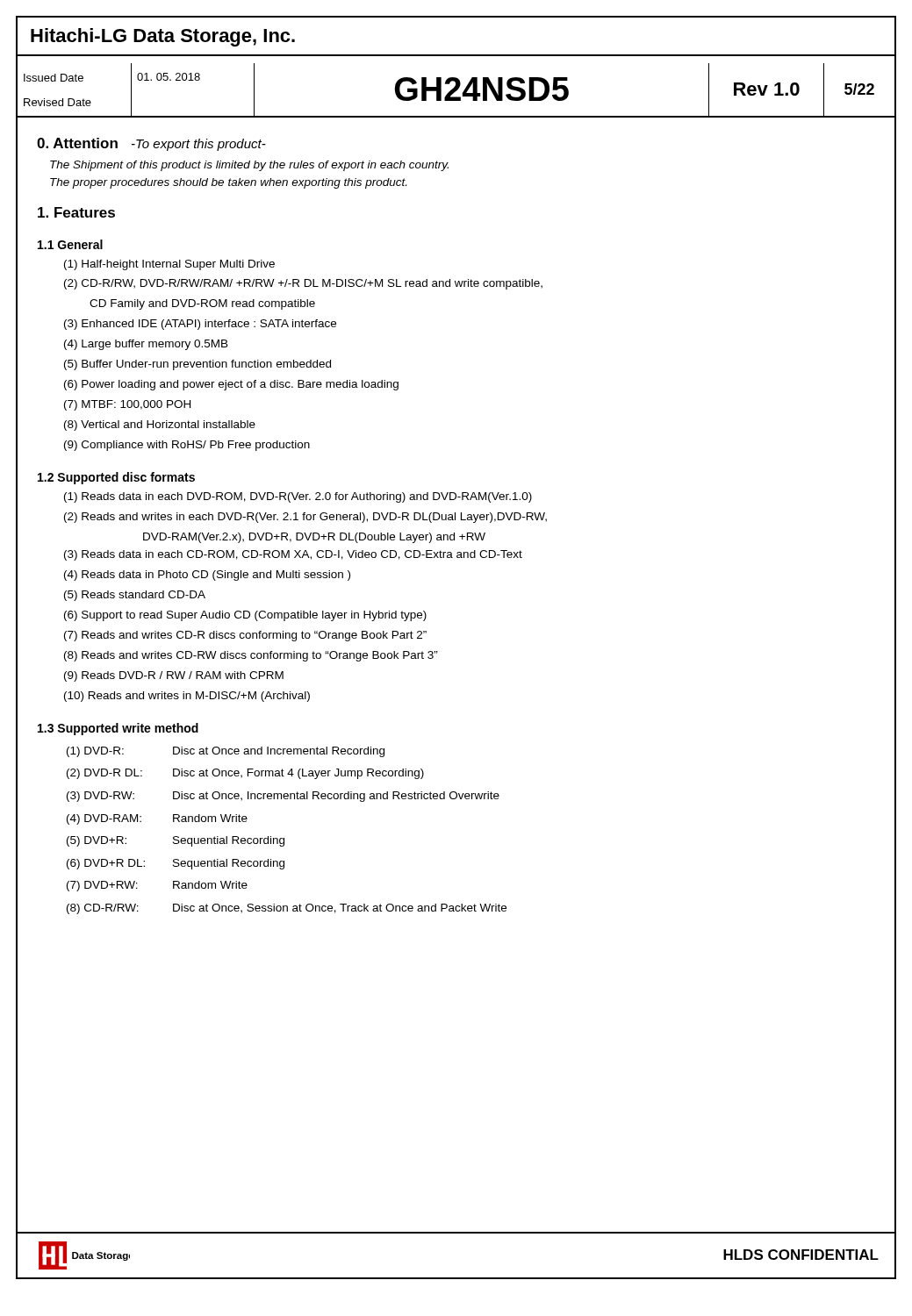Find the region starting "(7) DVD+RW: Random"

coord(106,887)
